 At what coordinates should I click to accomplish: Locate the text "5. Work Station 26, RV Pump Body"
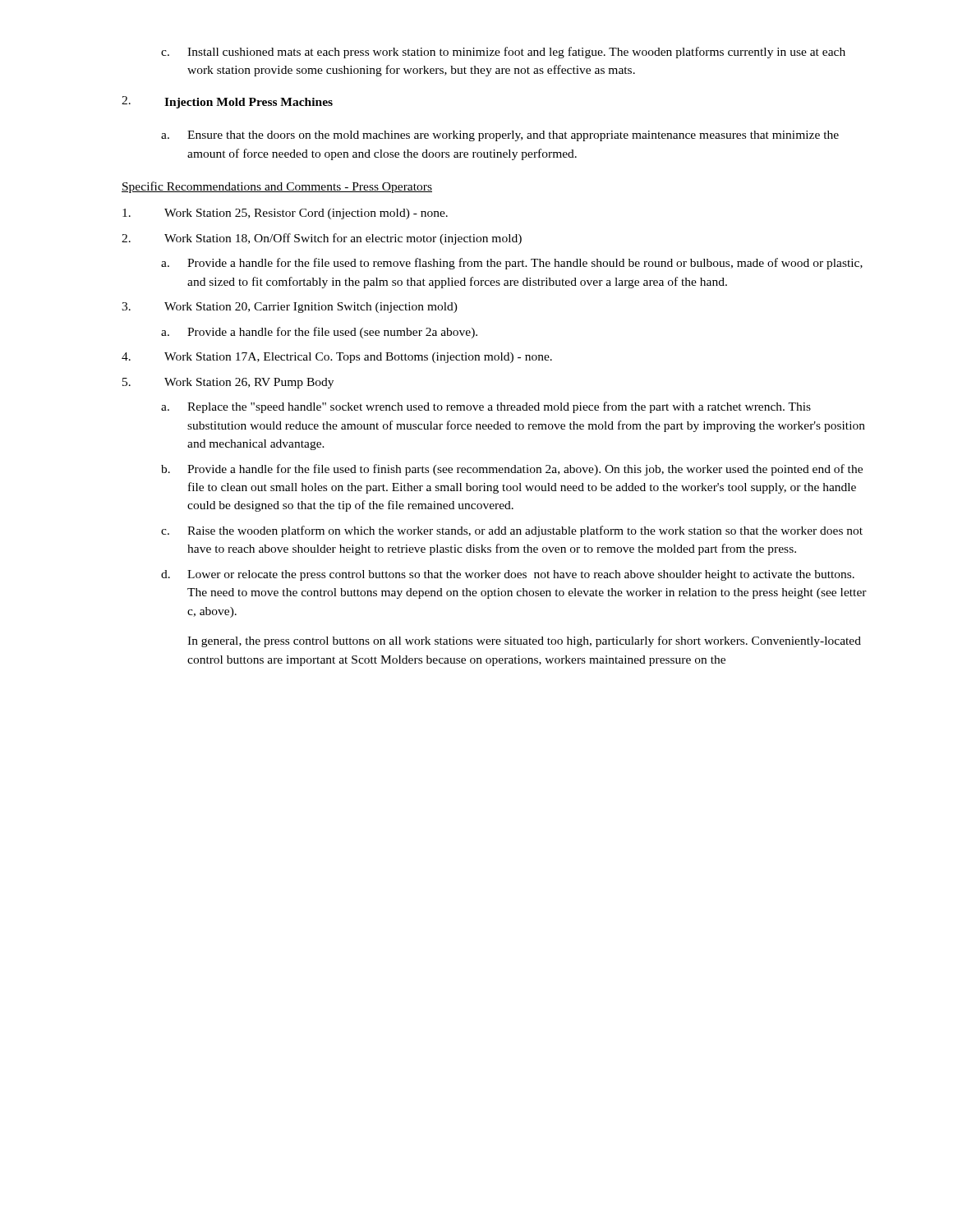(228, 383)
